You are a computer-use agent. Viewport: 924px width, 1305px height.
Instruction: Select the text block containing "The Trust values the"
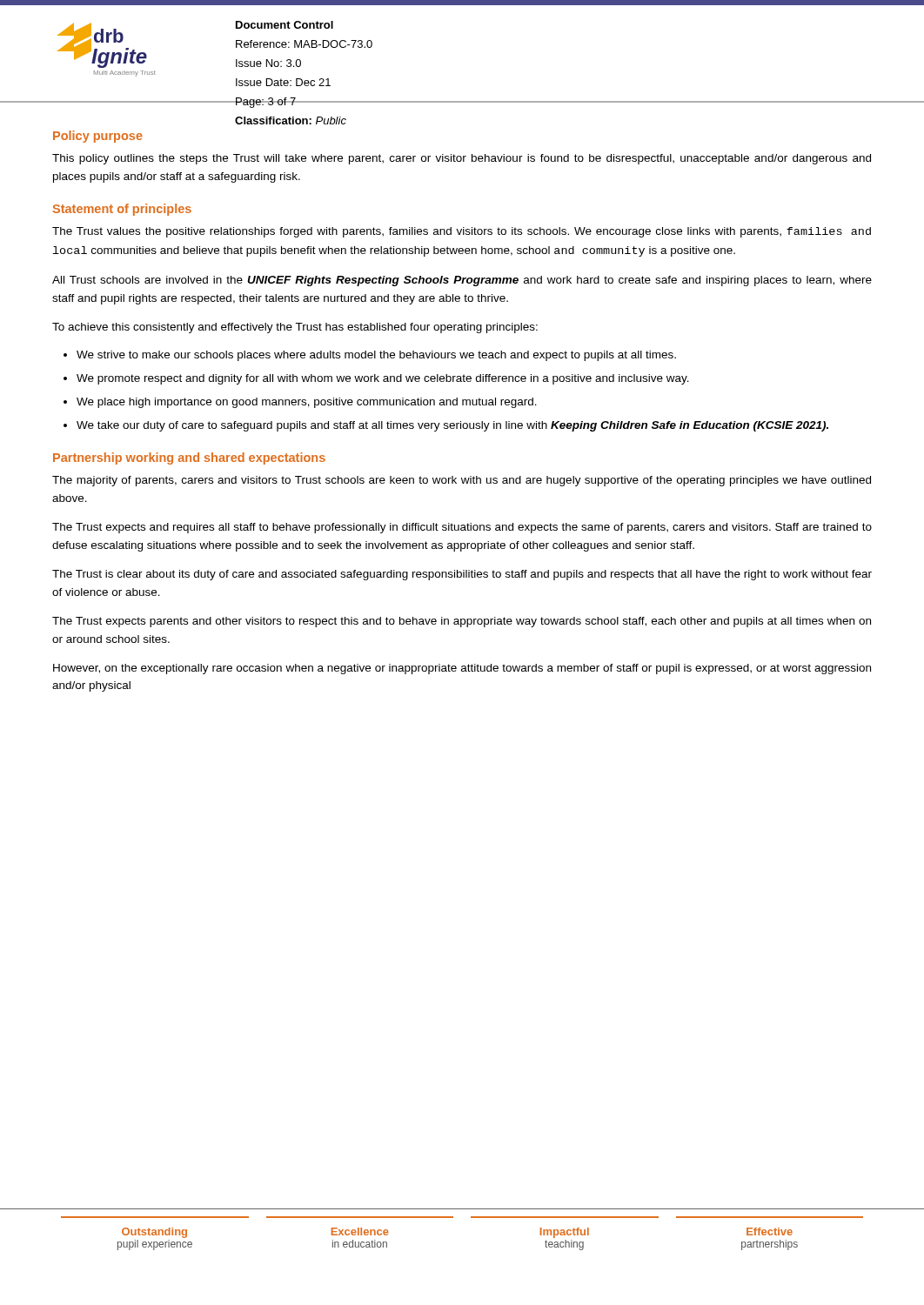click(x=462, y=241)
